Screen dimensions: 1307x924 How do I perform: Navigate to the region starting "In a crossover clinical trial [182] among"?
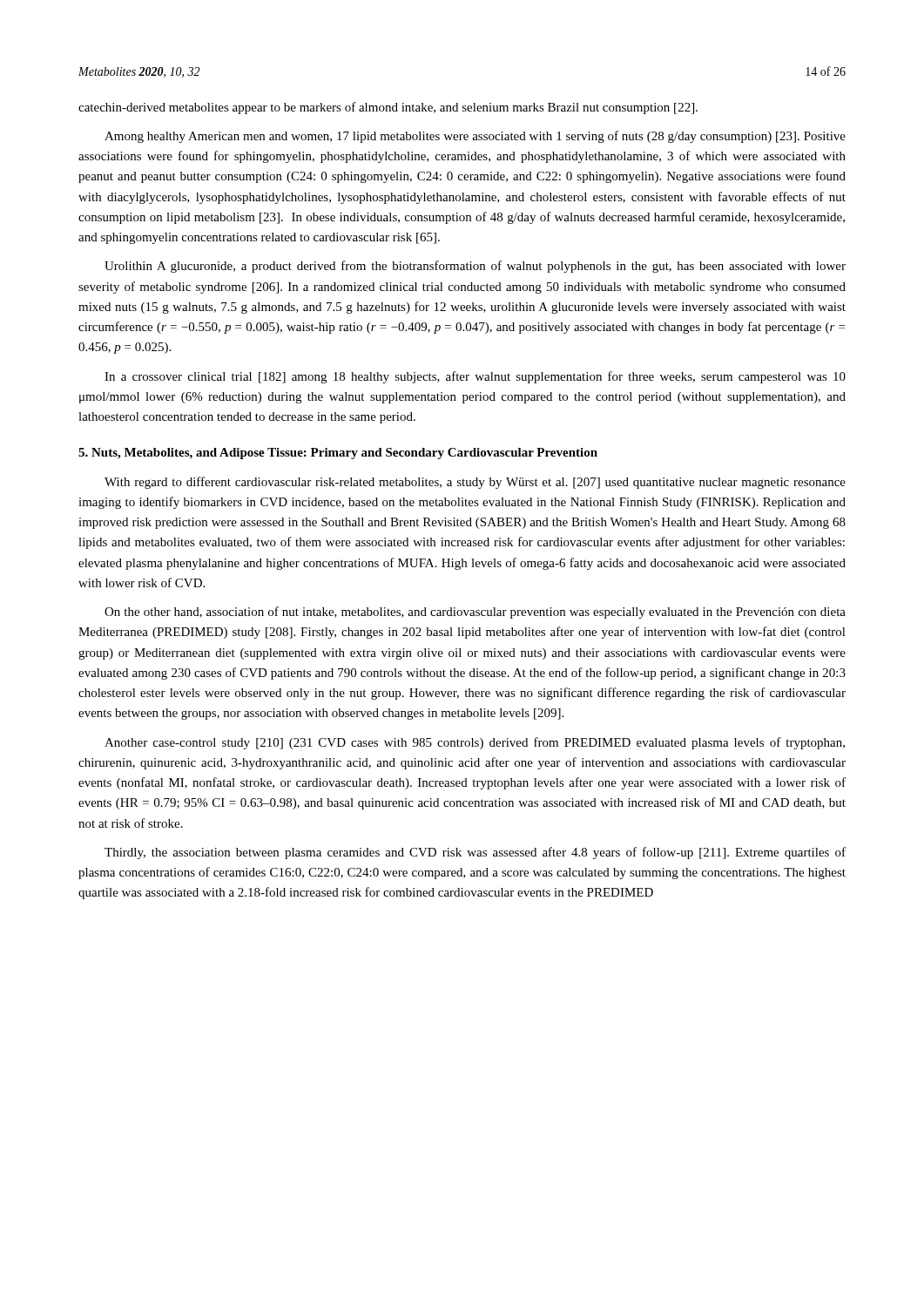462,397
